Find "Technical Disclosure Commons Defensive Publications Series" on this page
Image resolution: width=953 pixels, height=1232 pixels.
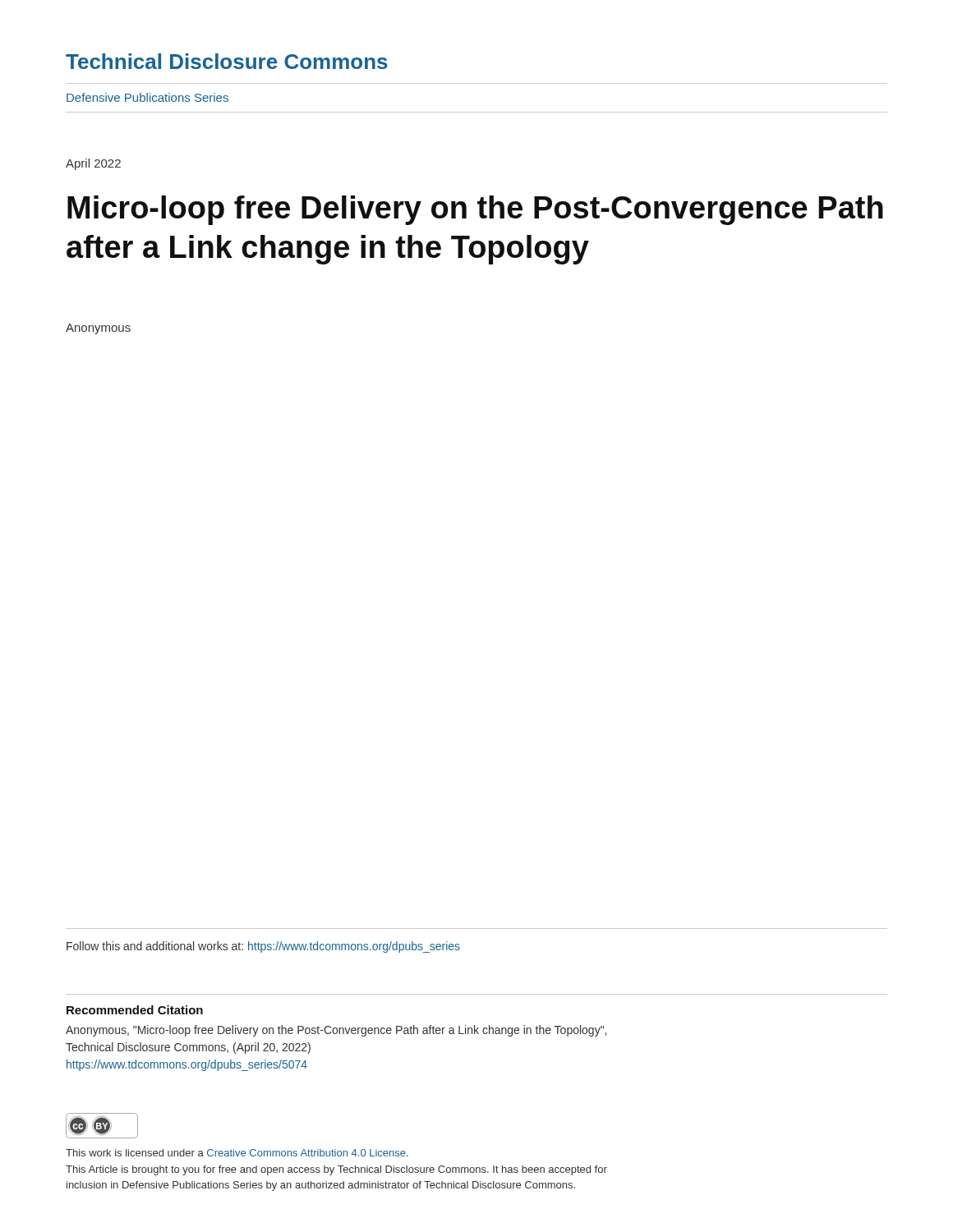(x=476, y=81)
